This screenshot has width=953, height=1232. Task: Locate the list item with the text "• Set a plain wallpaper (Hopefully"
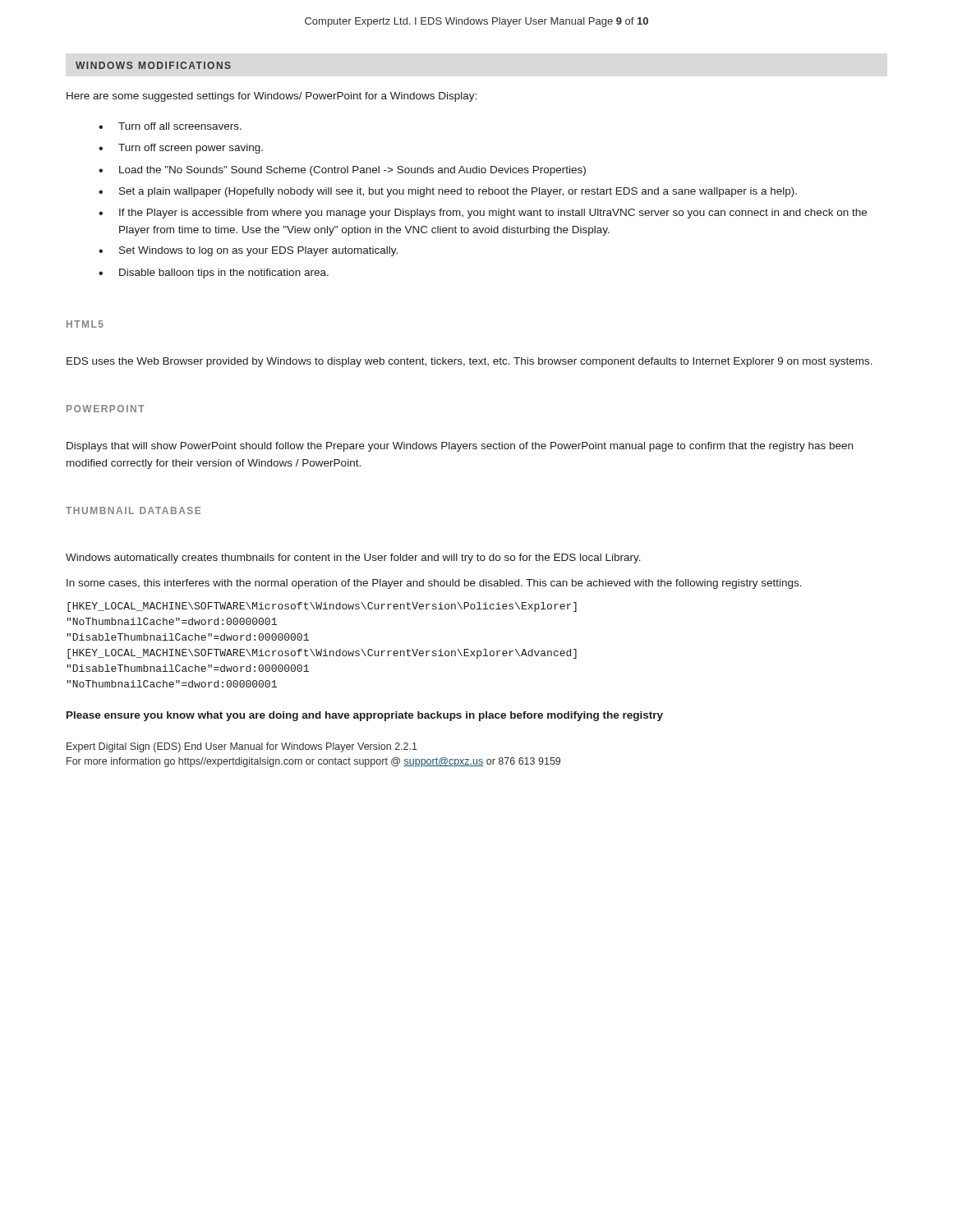pyautogui.click(x=493, y=192)
